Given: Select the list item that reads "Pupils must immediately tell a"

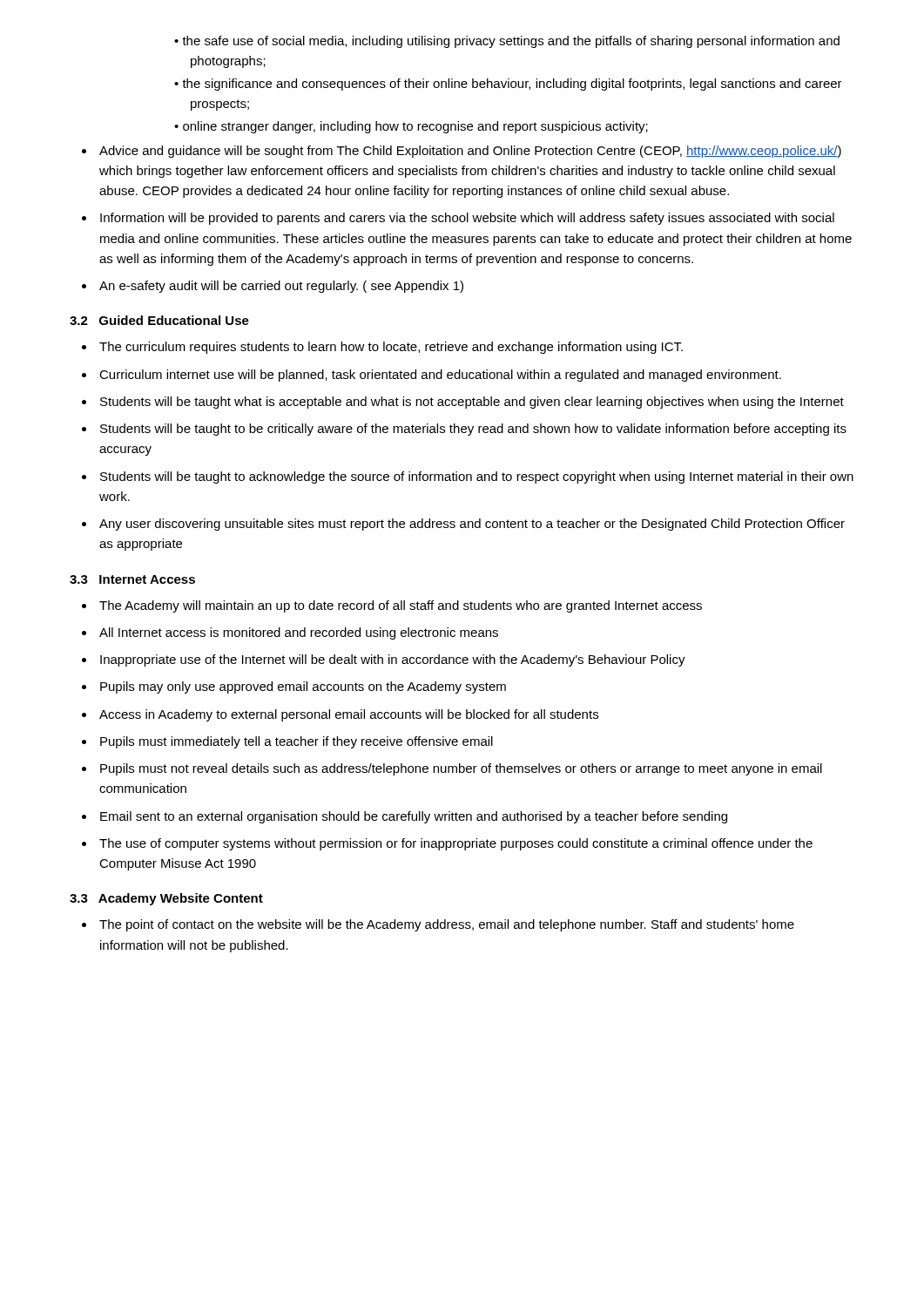Looking at the screenshot, I should 479,741.
